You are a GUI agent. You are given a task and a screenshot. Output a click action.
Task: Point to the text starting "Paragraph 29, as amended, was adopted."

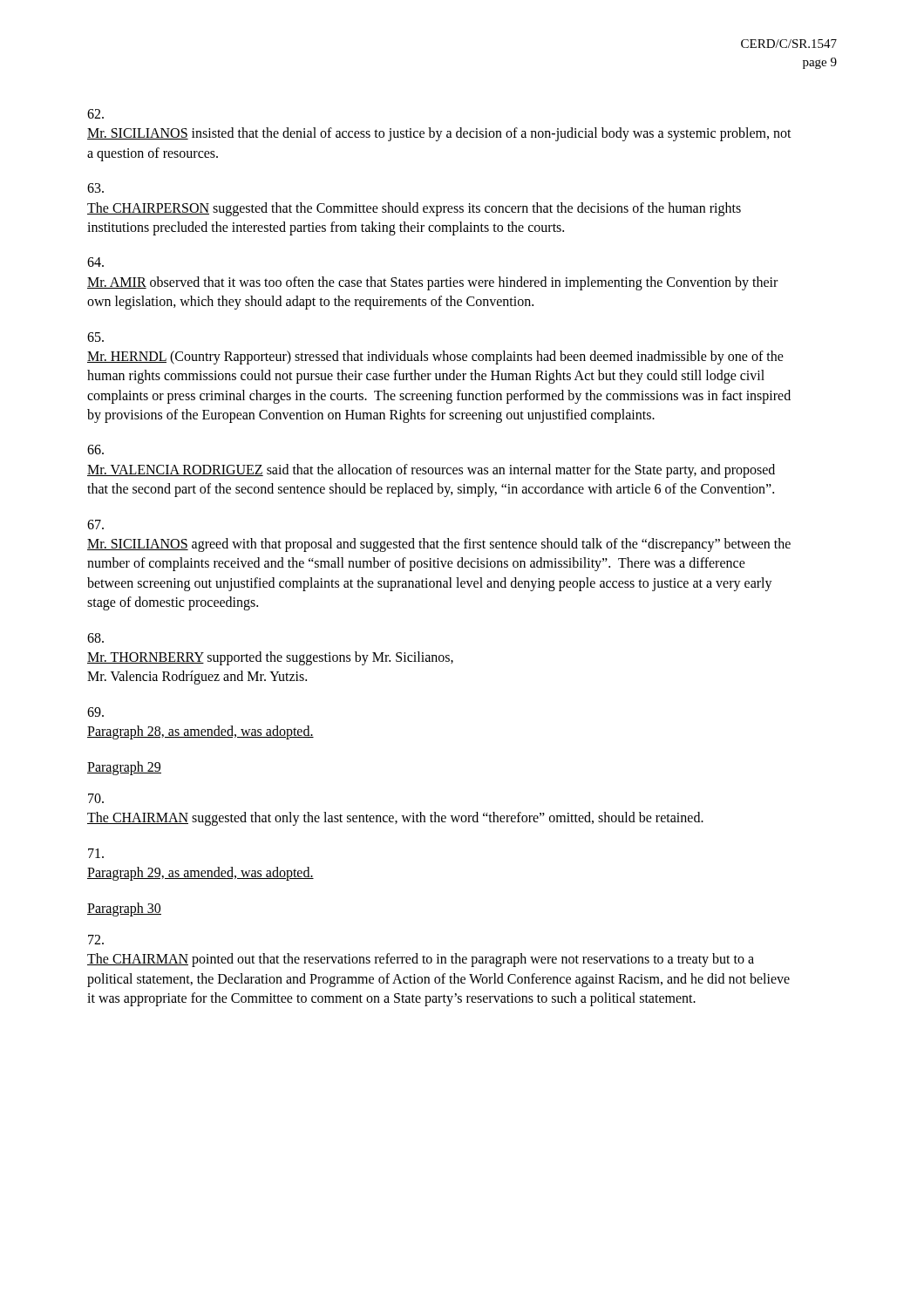point(96,853)
